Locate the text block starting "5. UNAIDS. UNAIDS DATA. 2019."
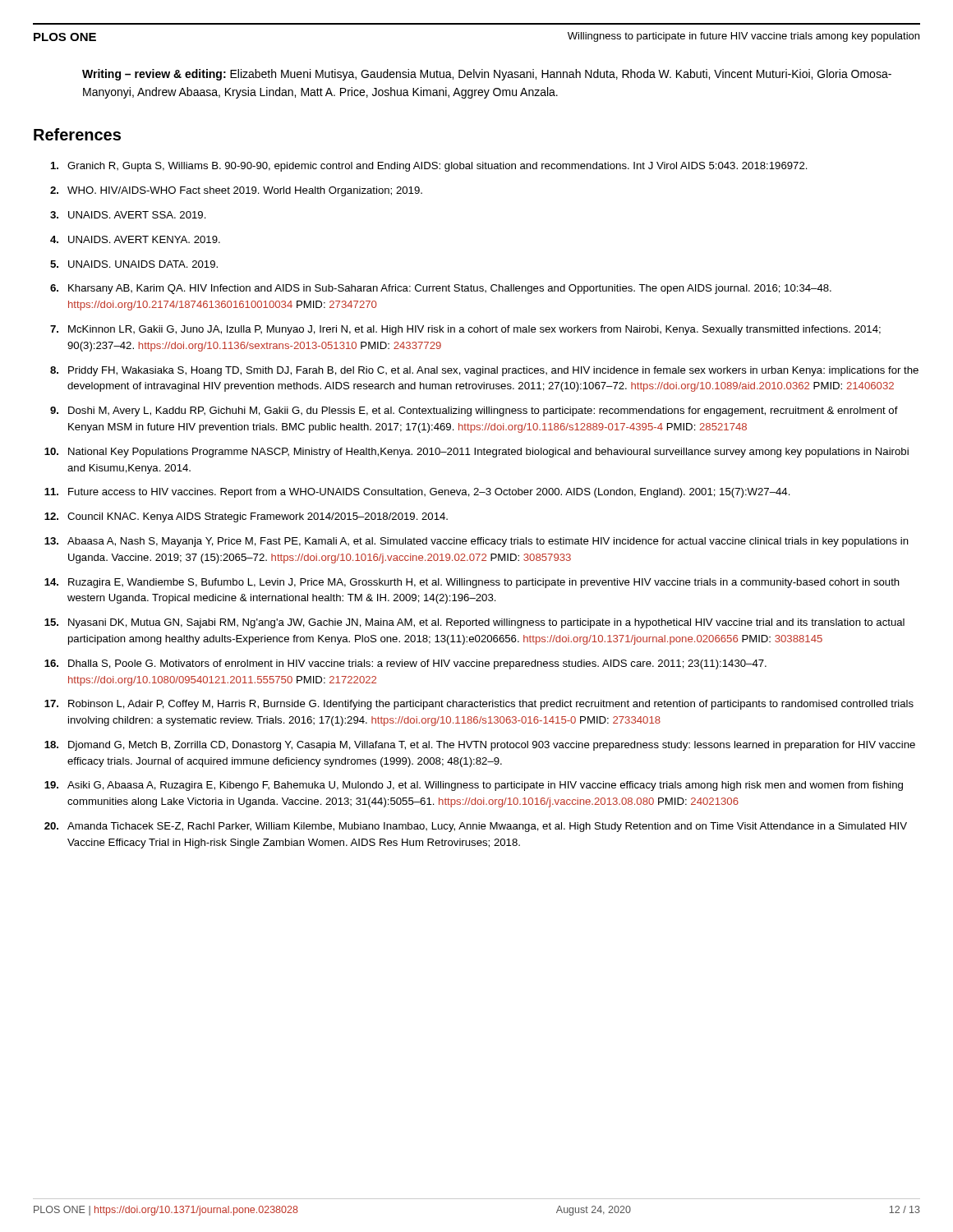 [134, 264]
